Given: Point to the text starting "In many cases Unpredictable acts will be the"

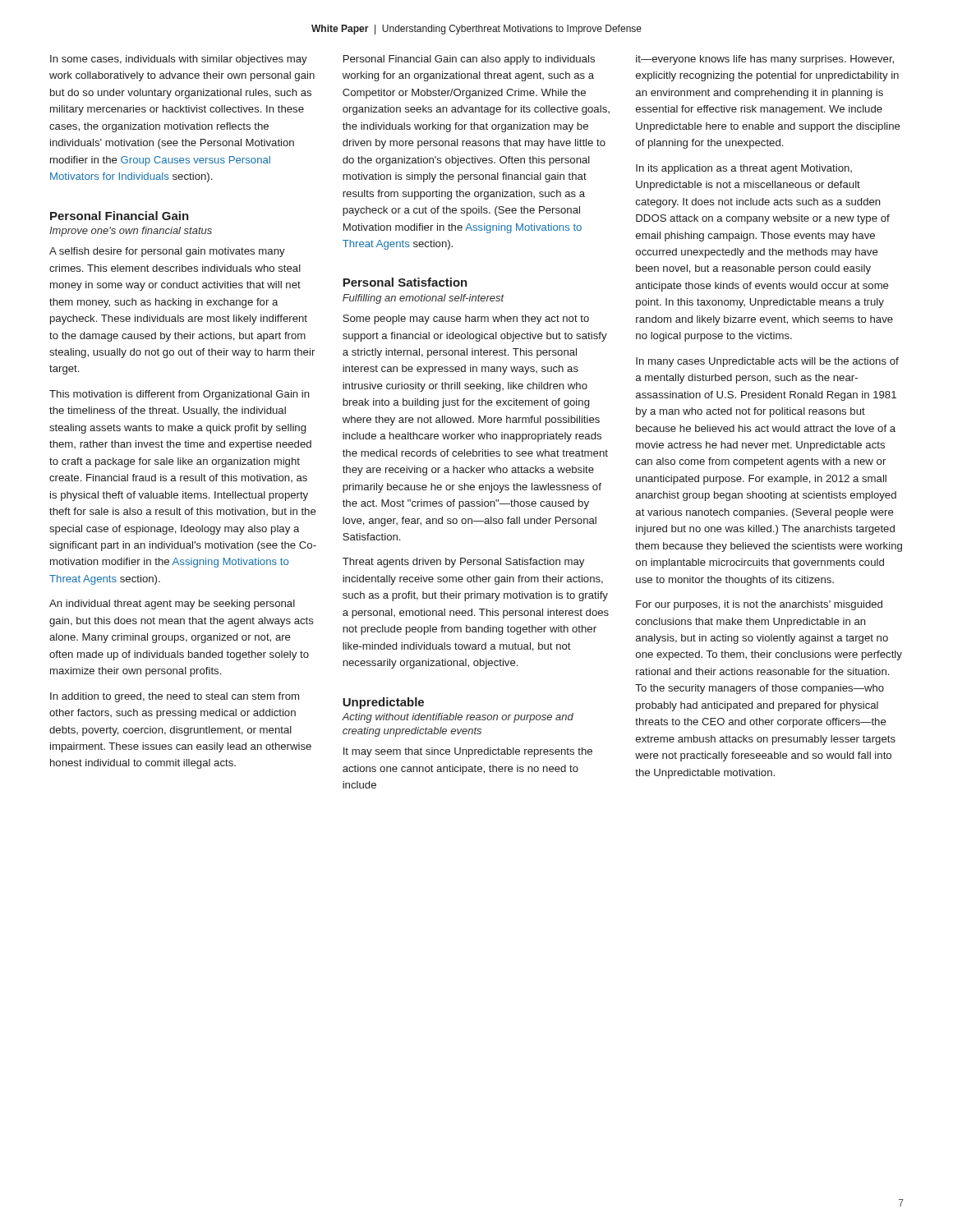Looking at the screenshot, I should 769,470.
